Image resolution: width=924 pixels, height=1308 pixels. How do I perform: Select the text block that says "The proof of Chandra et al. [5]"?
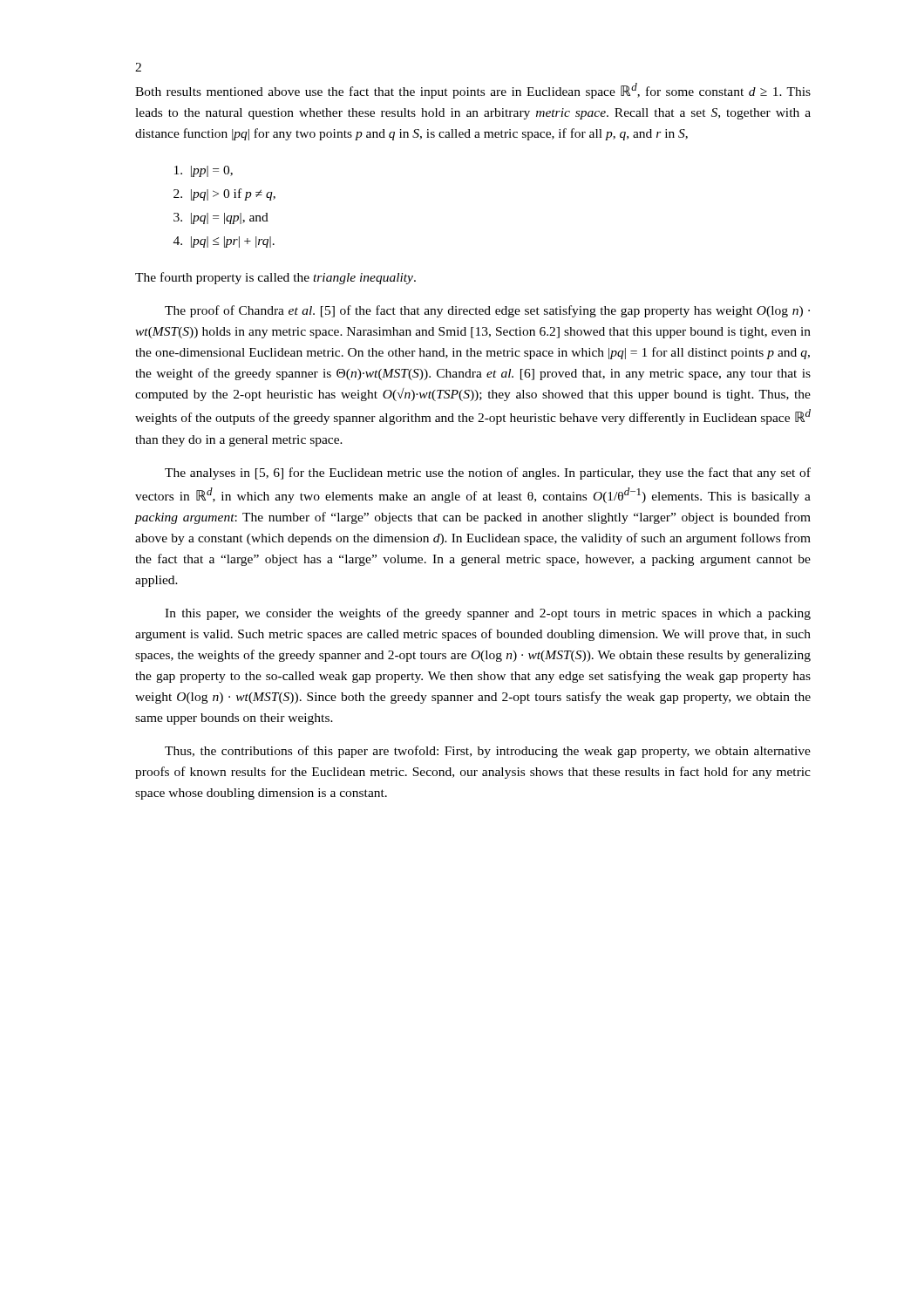pyautogui.click(x=473, y=374)
